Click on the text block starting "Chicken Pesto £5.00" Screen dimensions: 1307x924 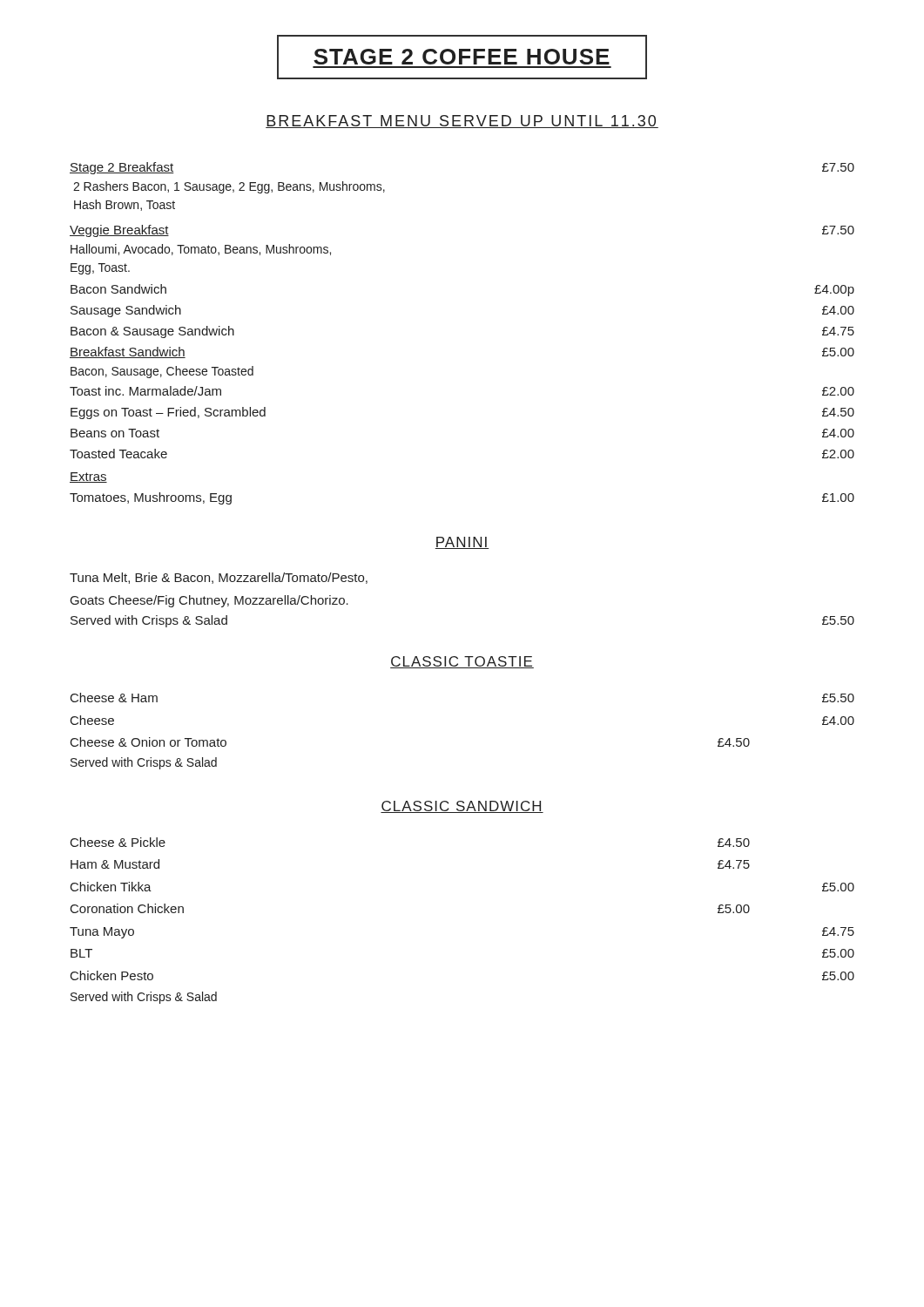point(112,975)
